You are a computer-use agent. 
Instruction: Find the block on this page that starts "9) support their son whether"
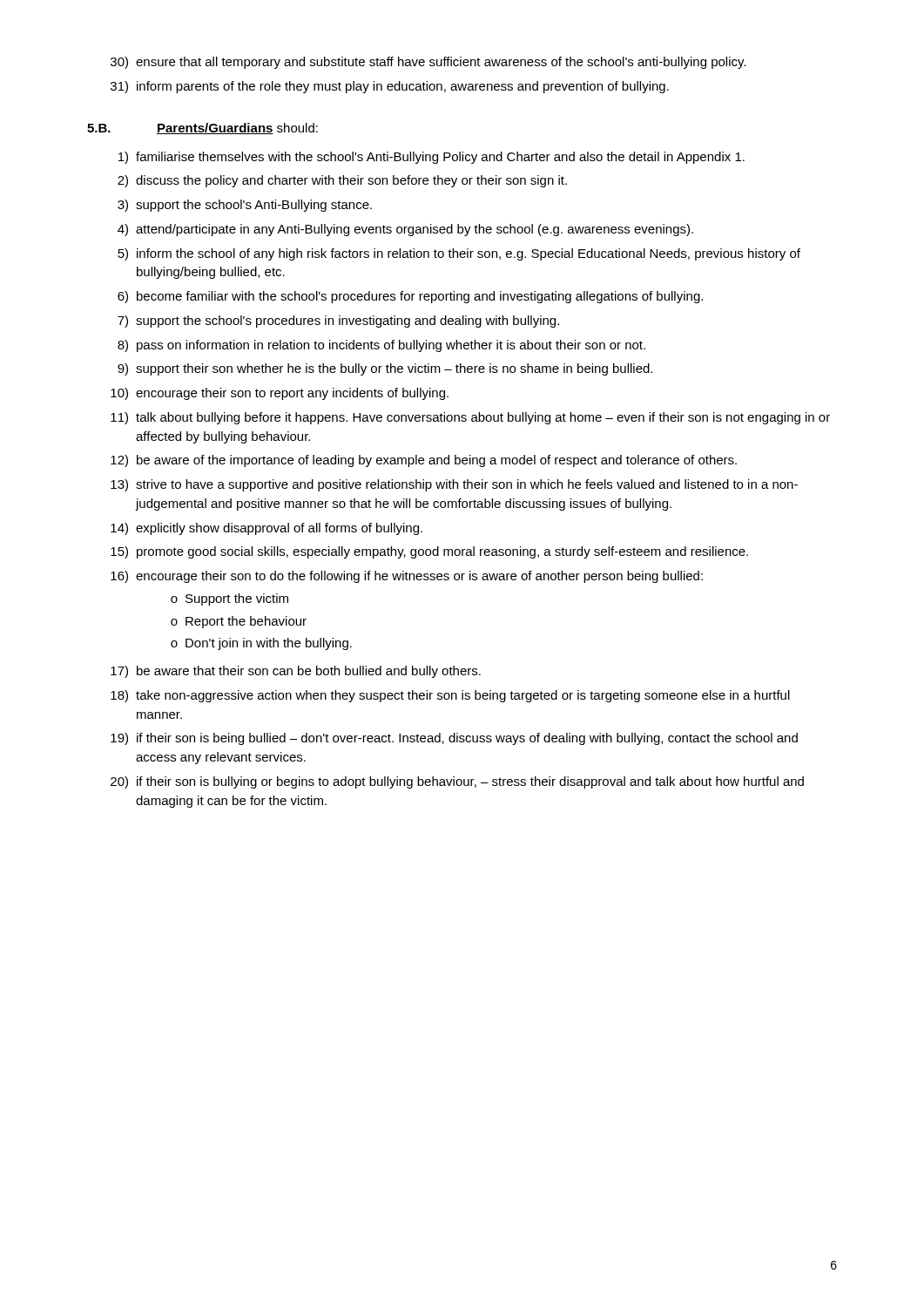point(462,369)
